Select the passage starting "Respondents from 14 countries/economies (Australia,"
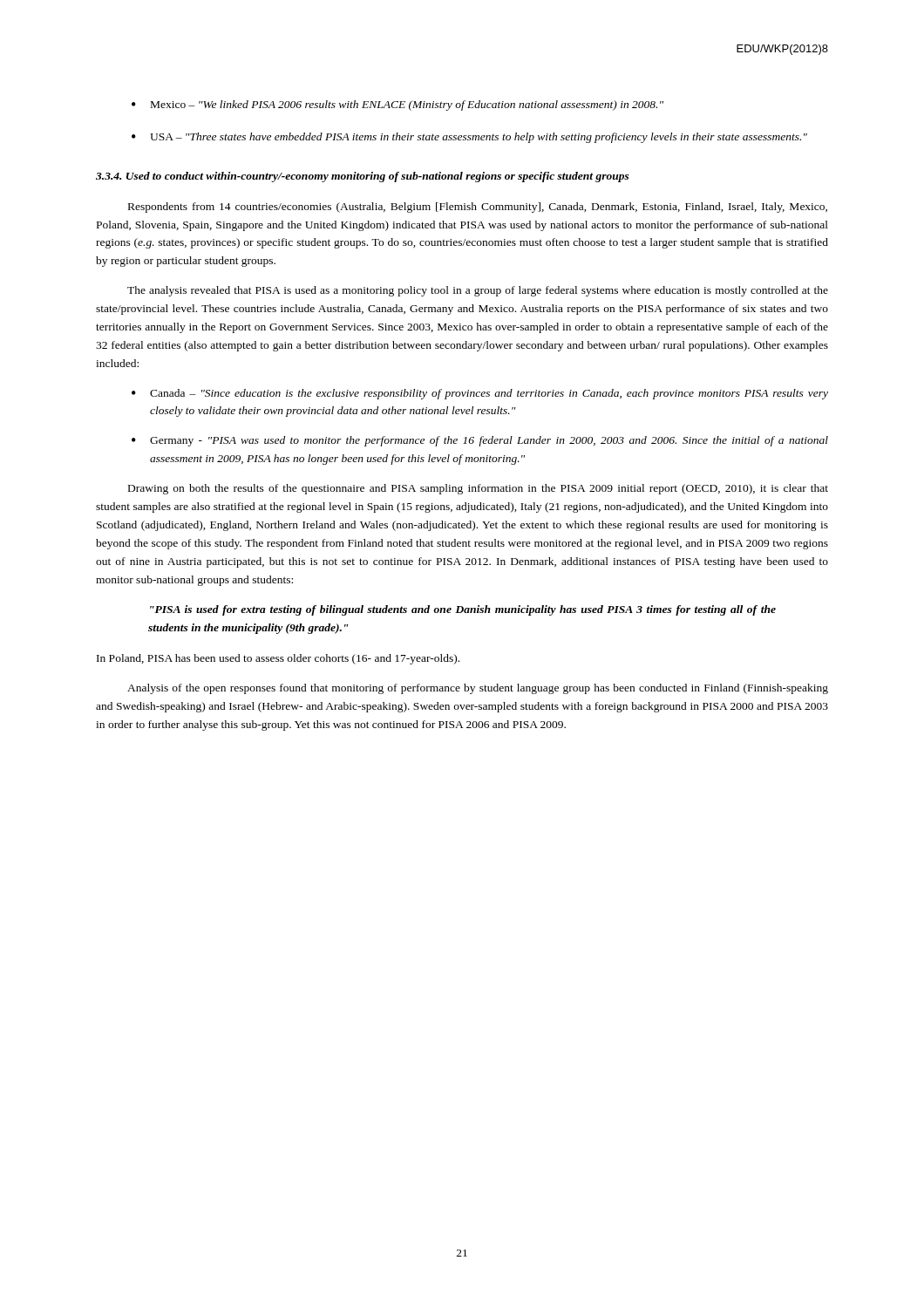This screenshot has width=924, height=1308. [x=462, y=233]
